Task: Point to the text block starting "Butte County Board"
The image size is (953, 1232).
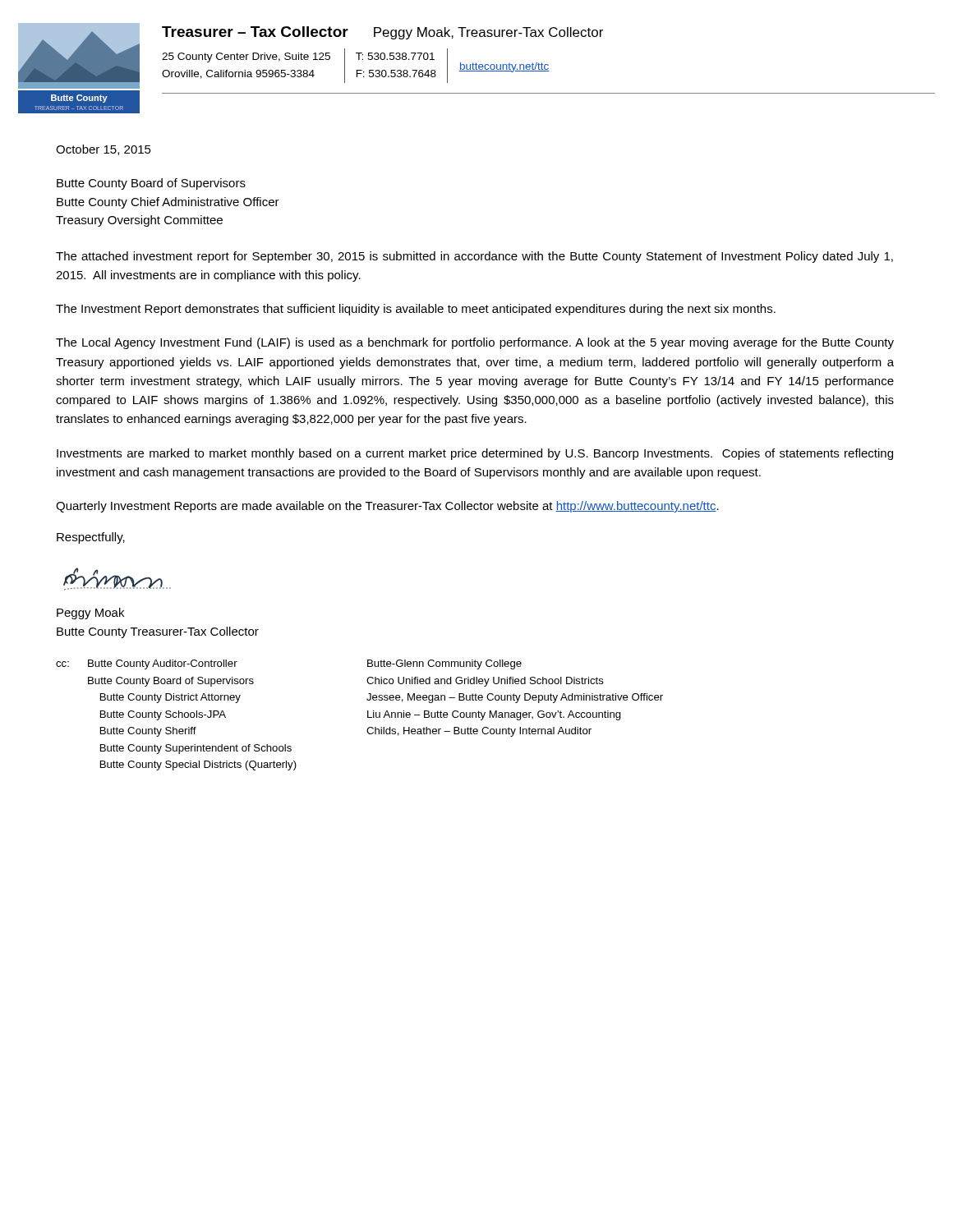Action: pos(167,201)
